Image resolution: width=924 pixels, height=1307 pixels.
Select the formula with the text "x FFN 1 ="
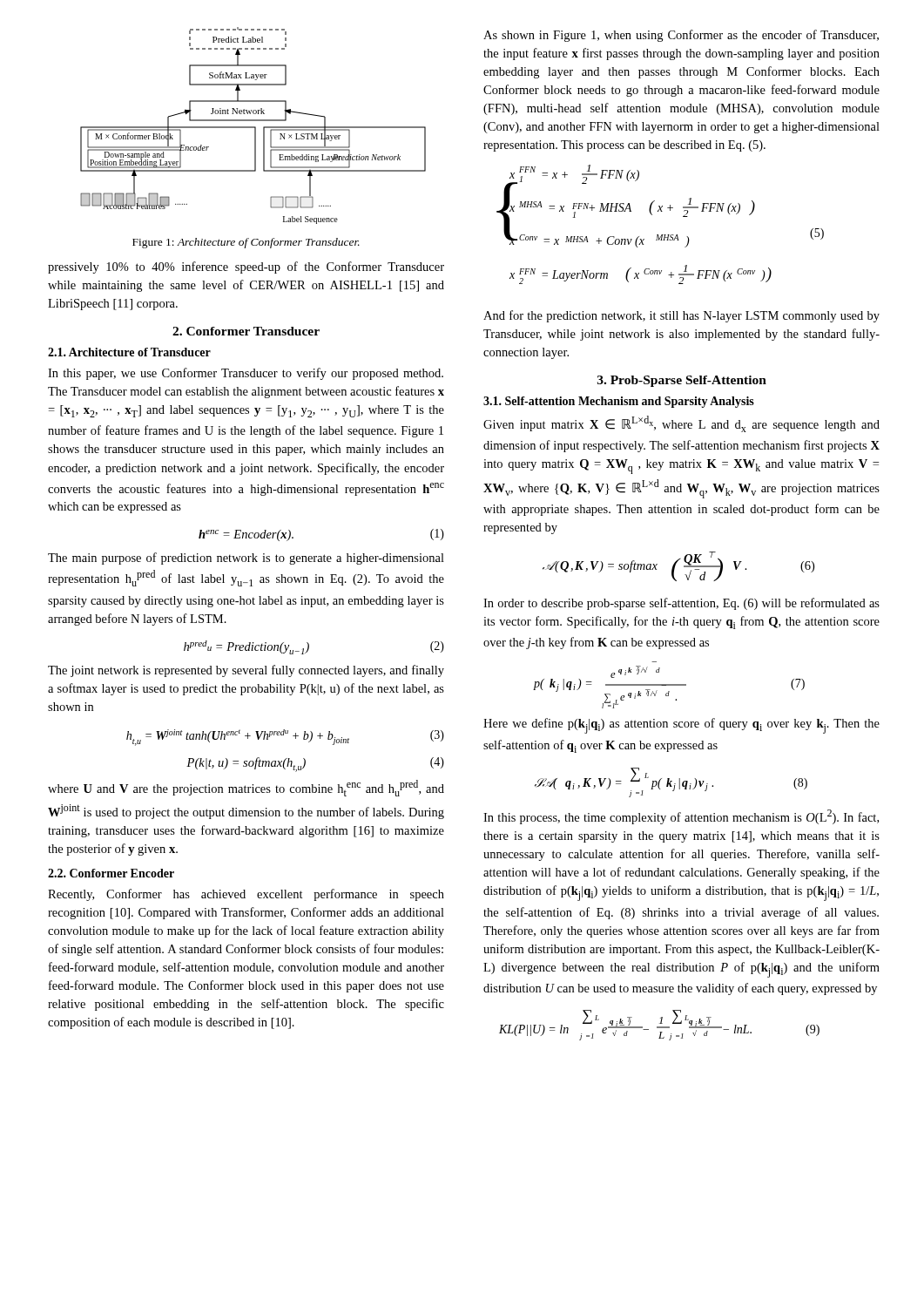click(675, 229)
